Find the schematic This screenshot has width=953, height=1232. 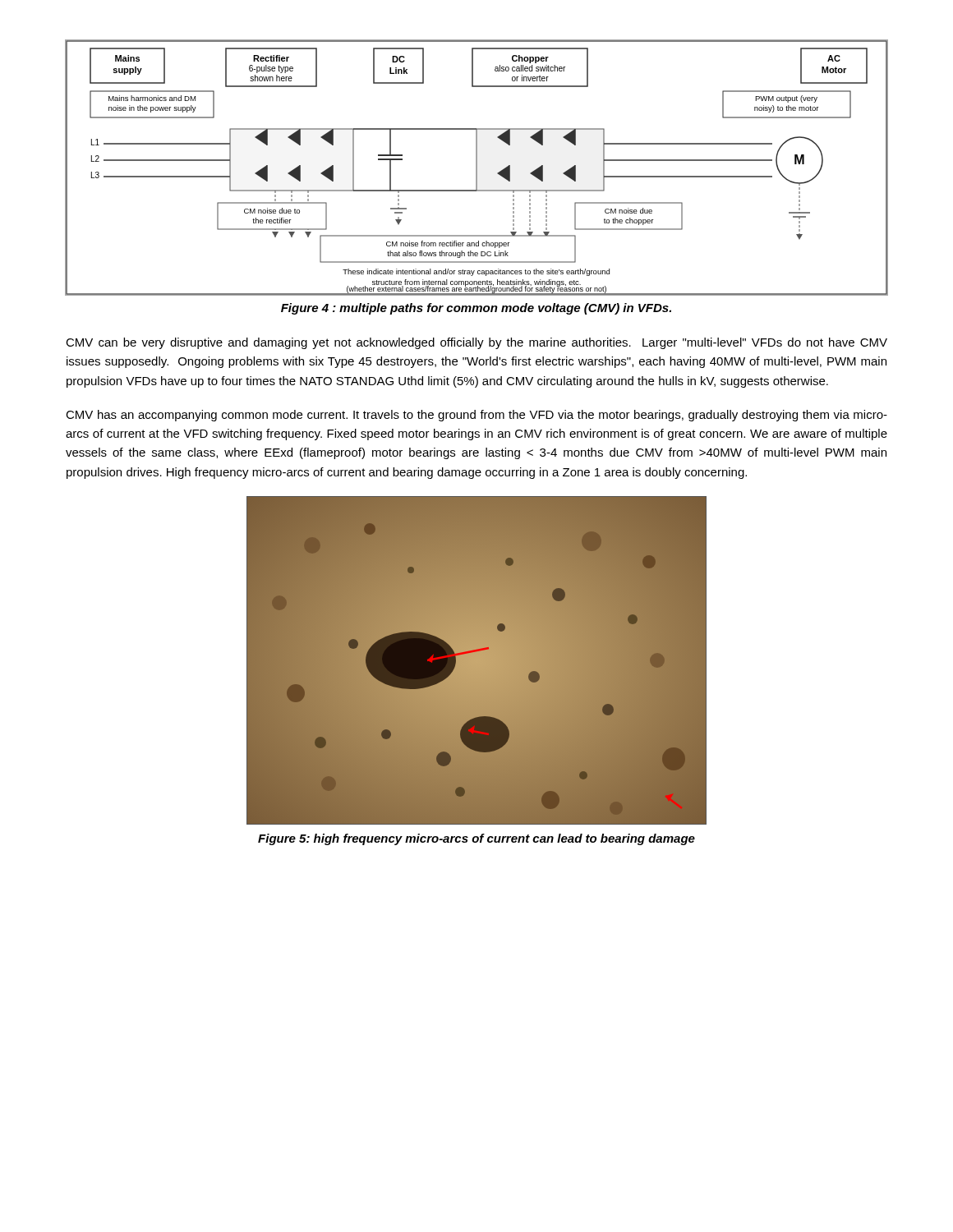coord(476,168)
